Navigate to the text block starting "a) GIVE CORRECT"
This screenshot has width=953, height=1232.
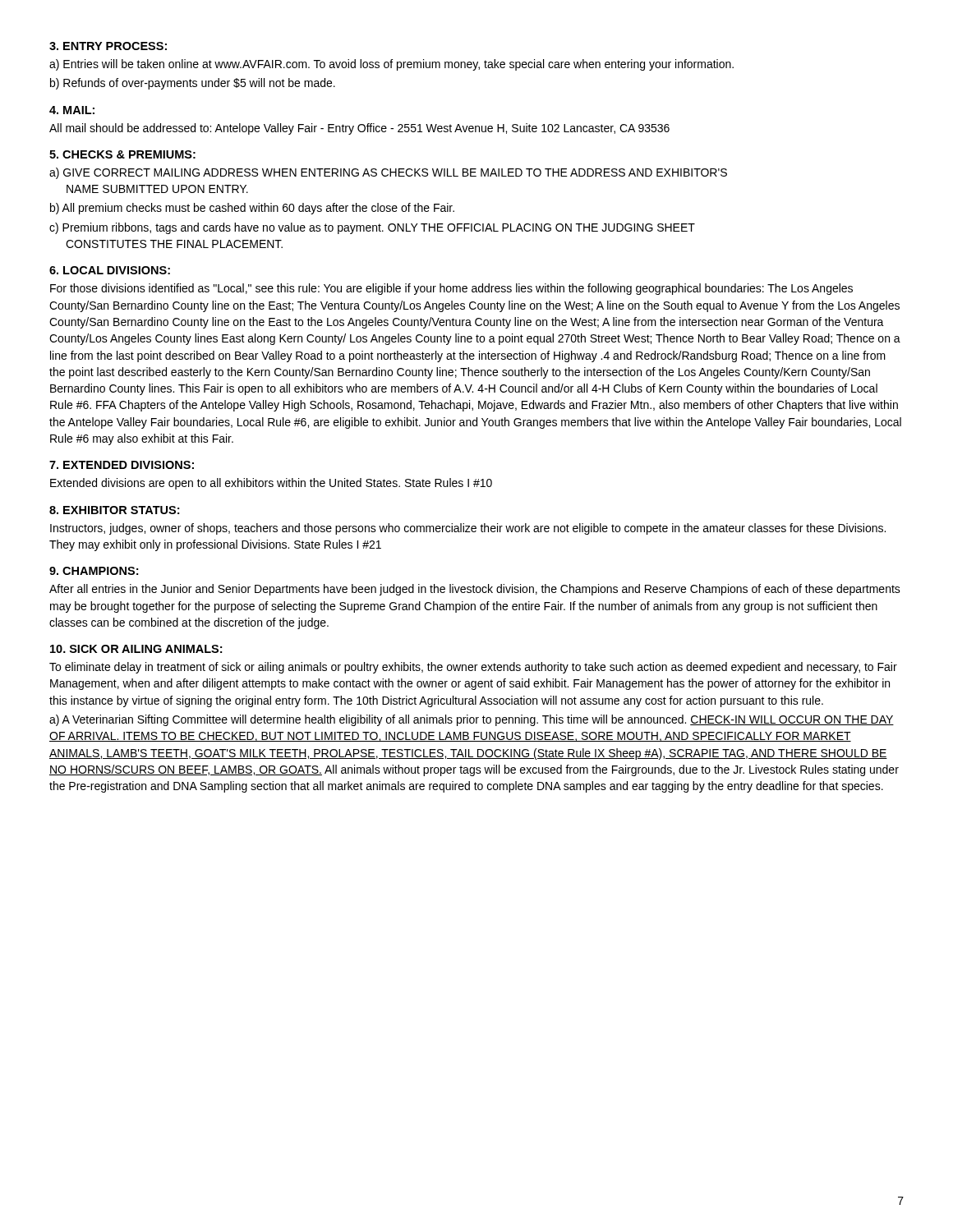point(388,173)
